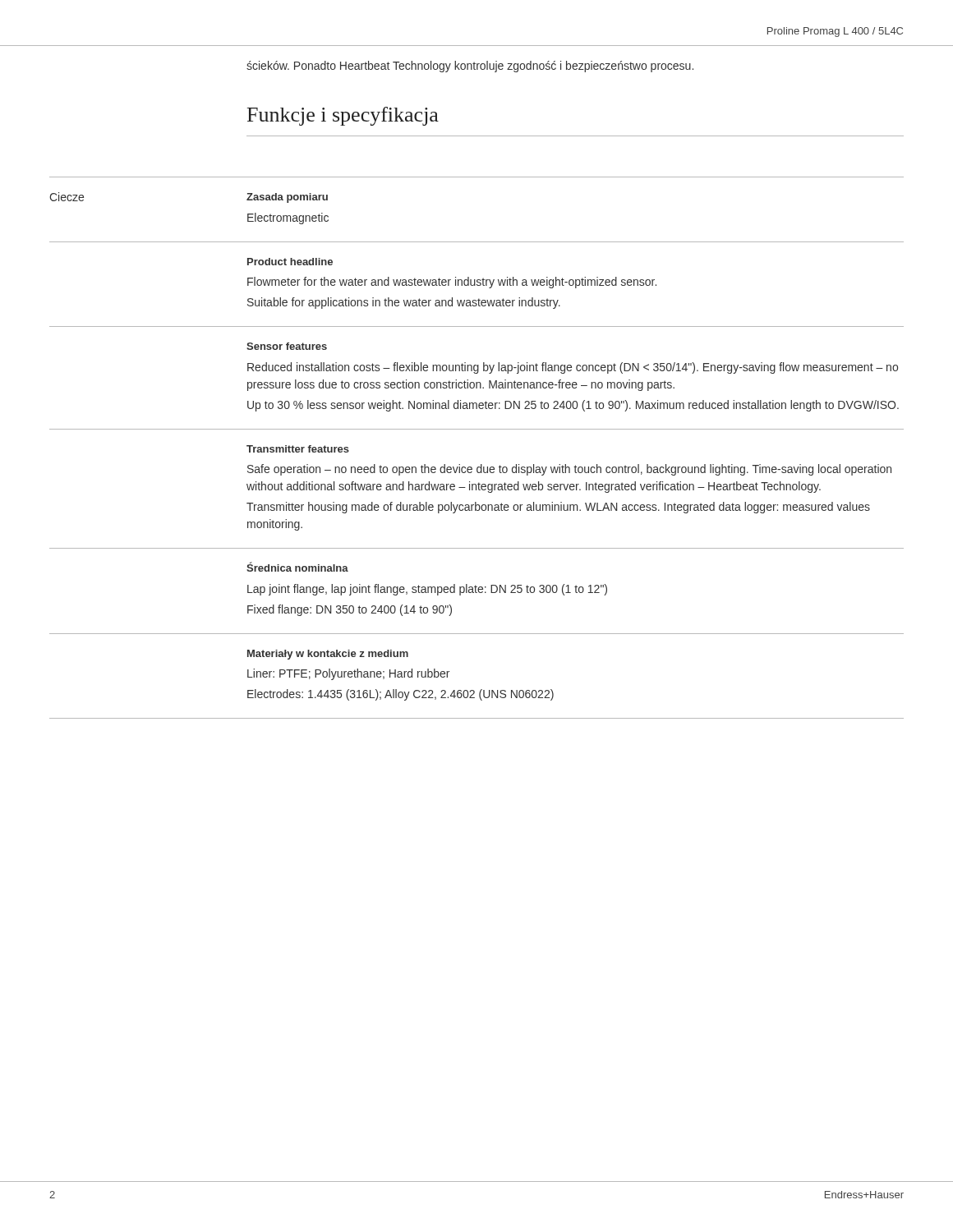Find the text block containing "Transmitter features Safe operation – no need to"
953x1232 pixels.
[x=575, y=487]
